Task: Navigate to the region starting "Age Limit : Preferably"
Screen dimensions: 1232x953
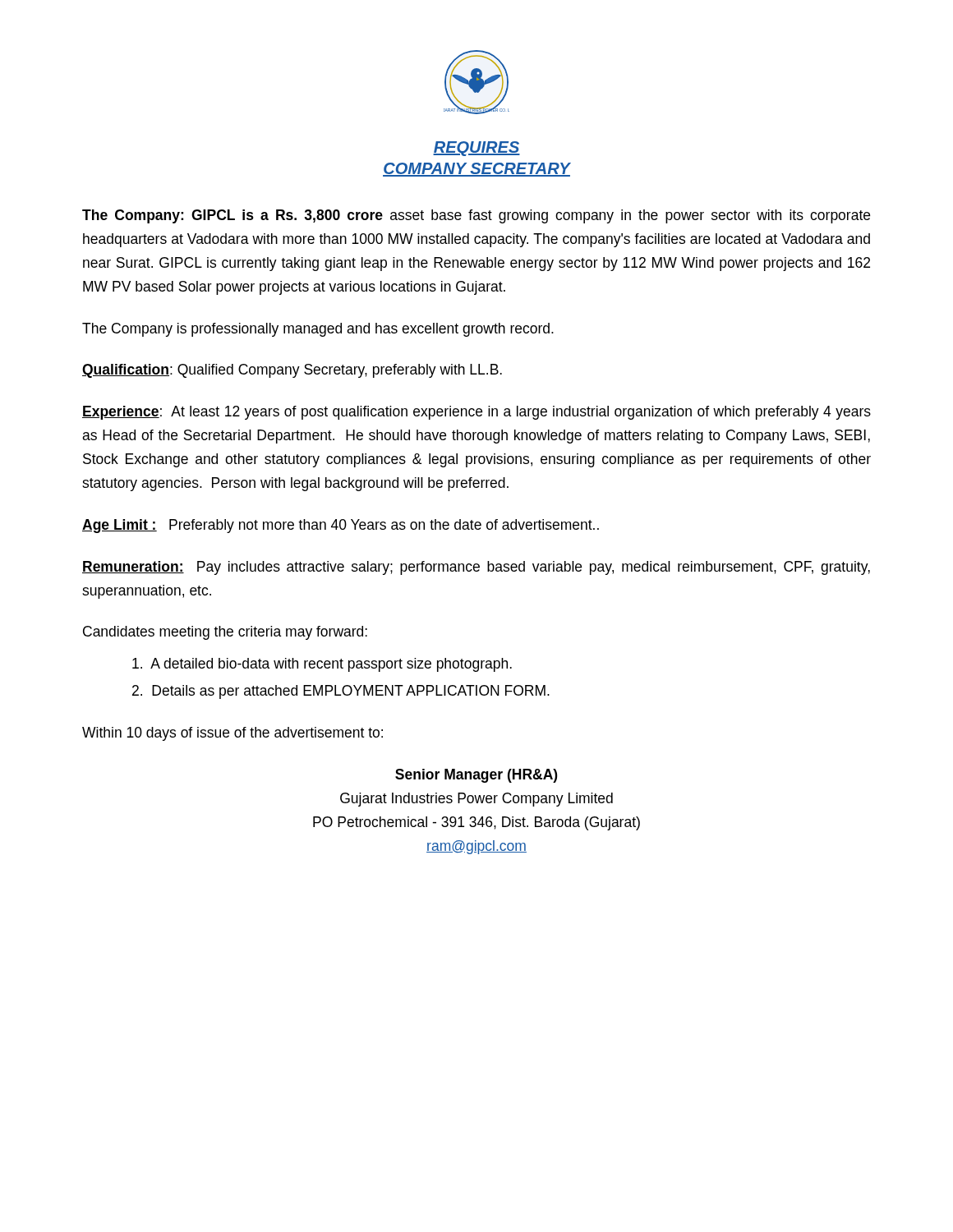Action: point(341,525)
